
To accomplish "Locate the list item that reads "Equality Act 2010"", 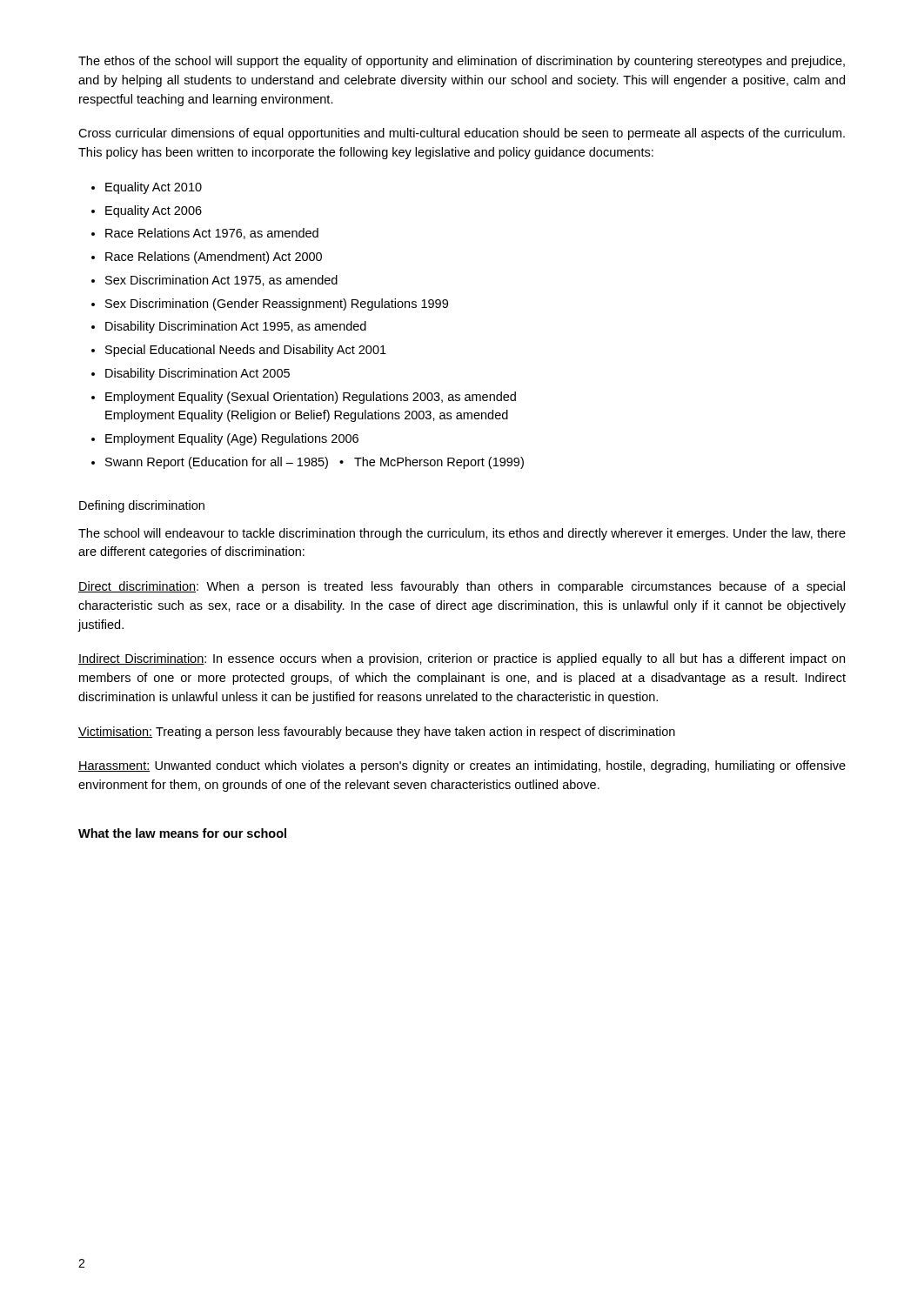I will 154,188.
